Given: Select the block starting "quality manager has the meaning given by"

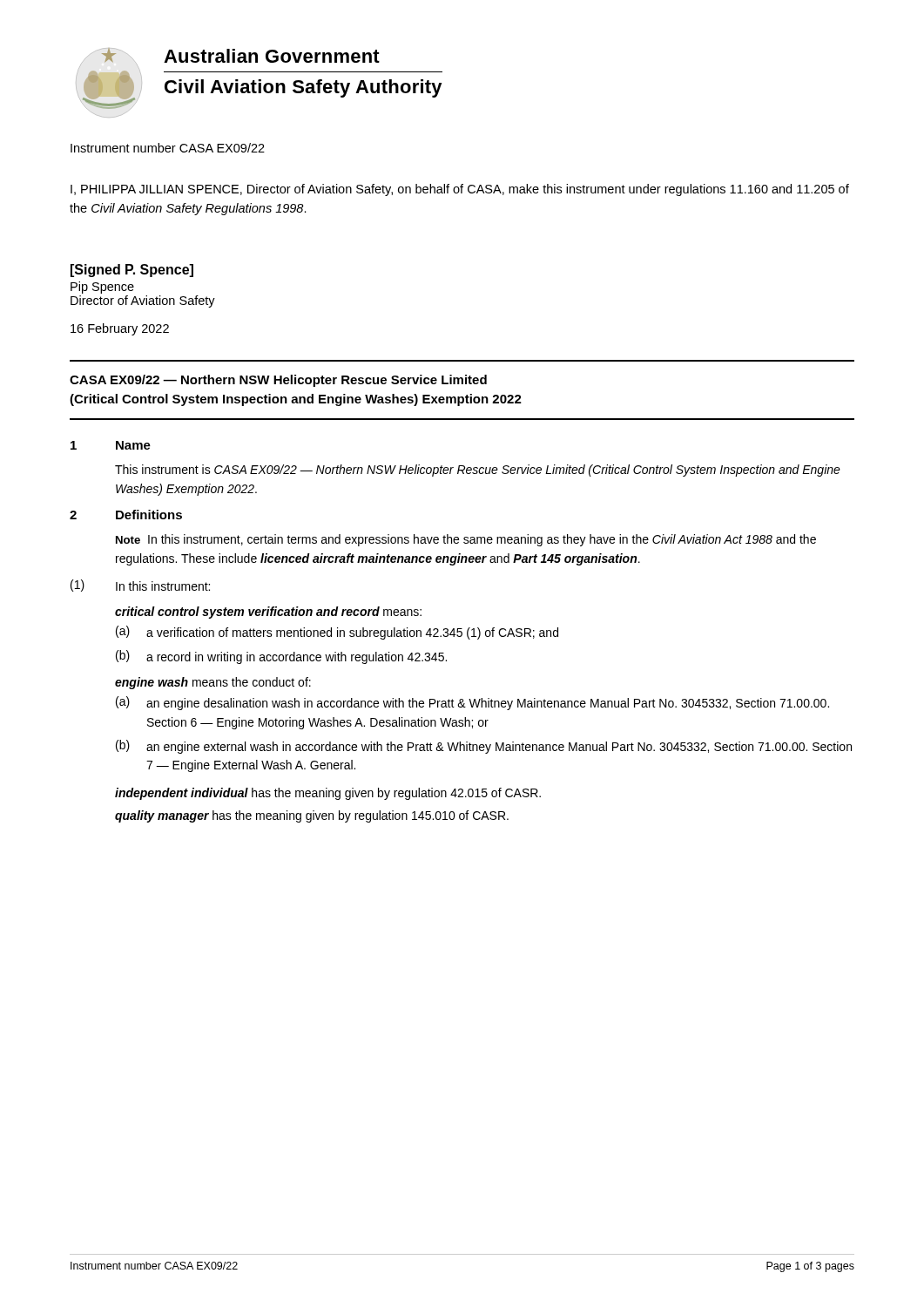Looking at the screenshot, I should pos(312,815).
